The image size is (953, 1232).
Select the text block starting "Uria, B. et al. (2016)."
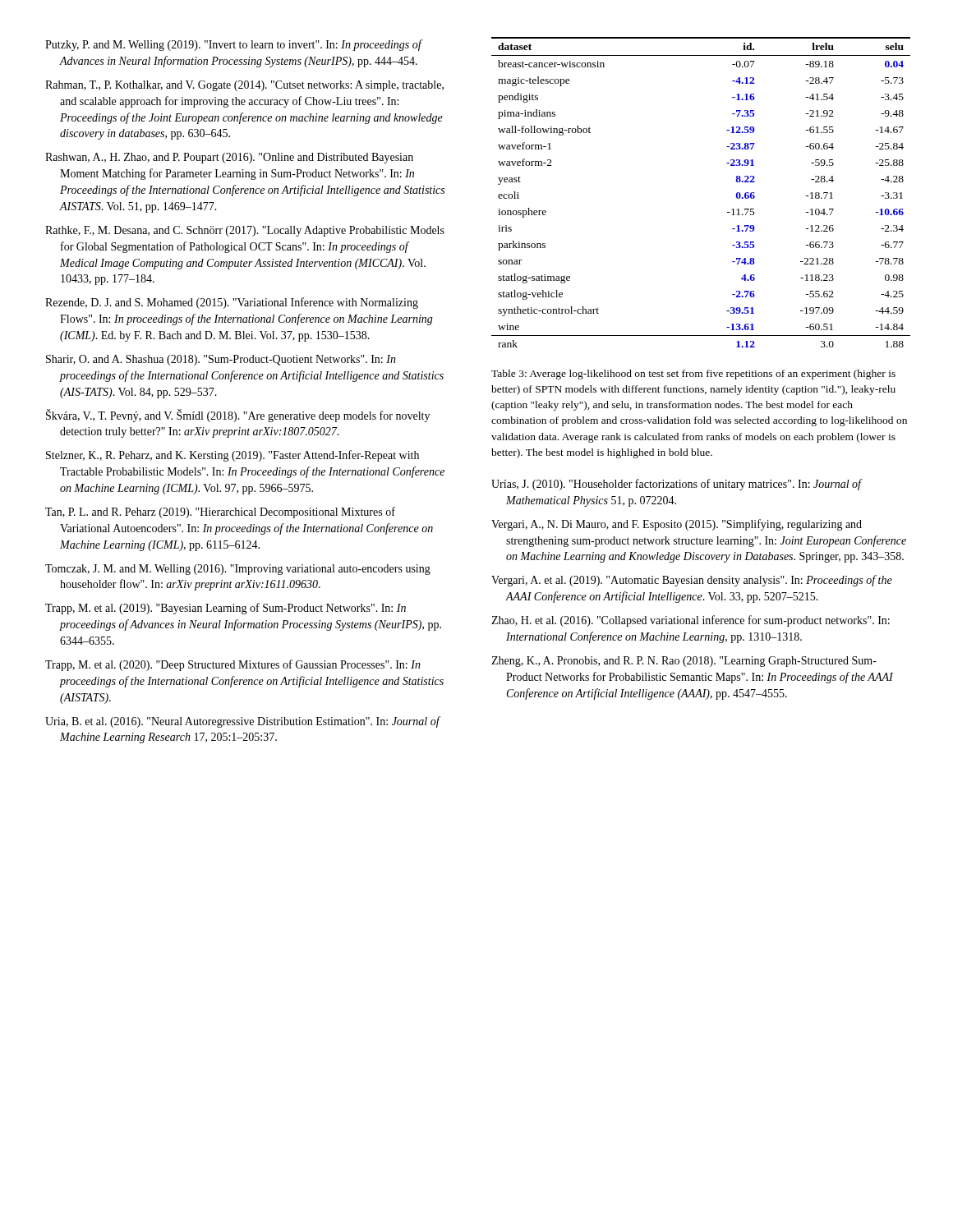pyautogui.click(x=242, y=729)
